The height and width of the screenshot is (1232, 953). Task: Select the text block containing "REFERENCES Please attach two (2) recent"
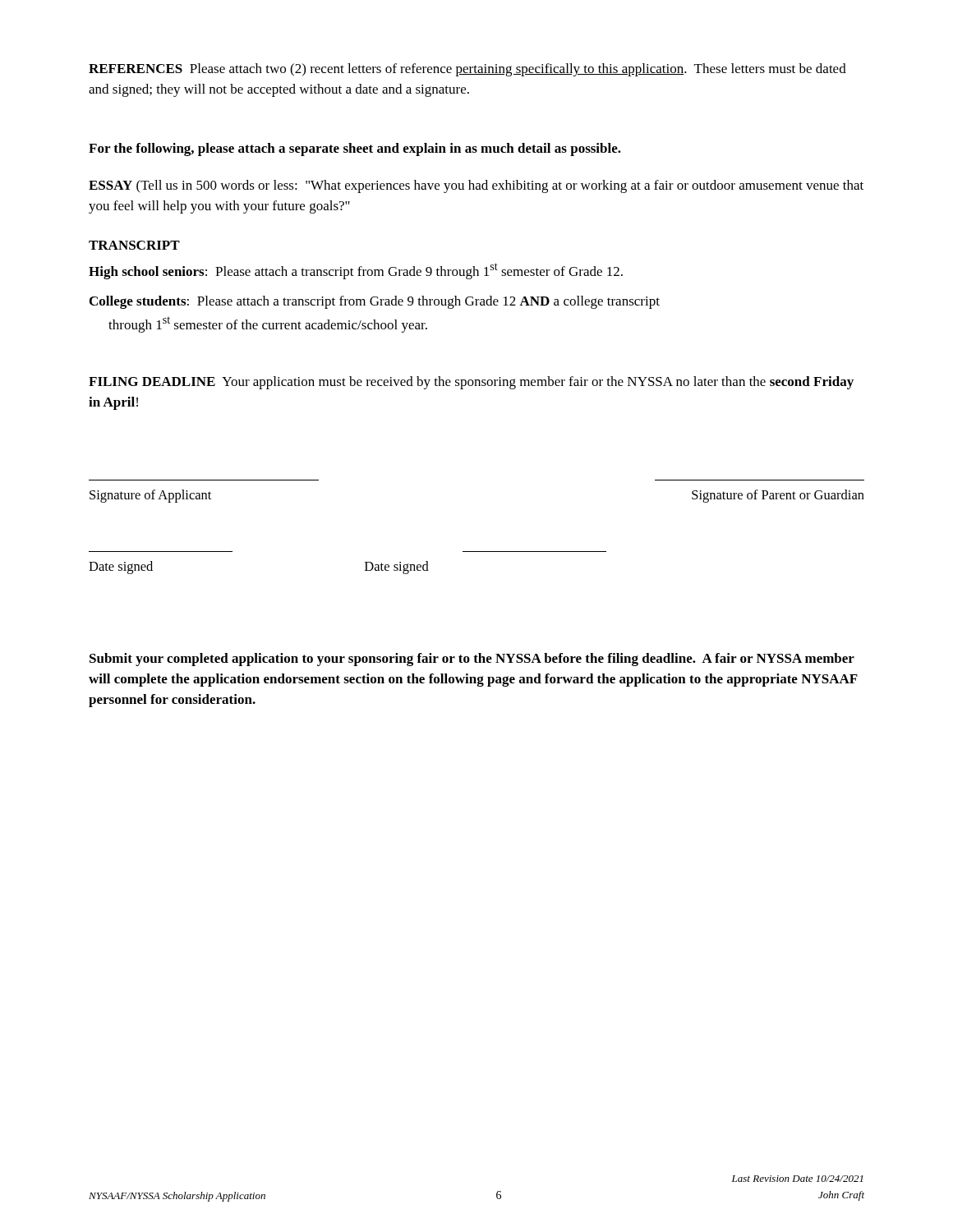point(476,79)
